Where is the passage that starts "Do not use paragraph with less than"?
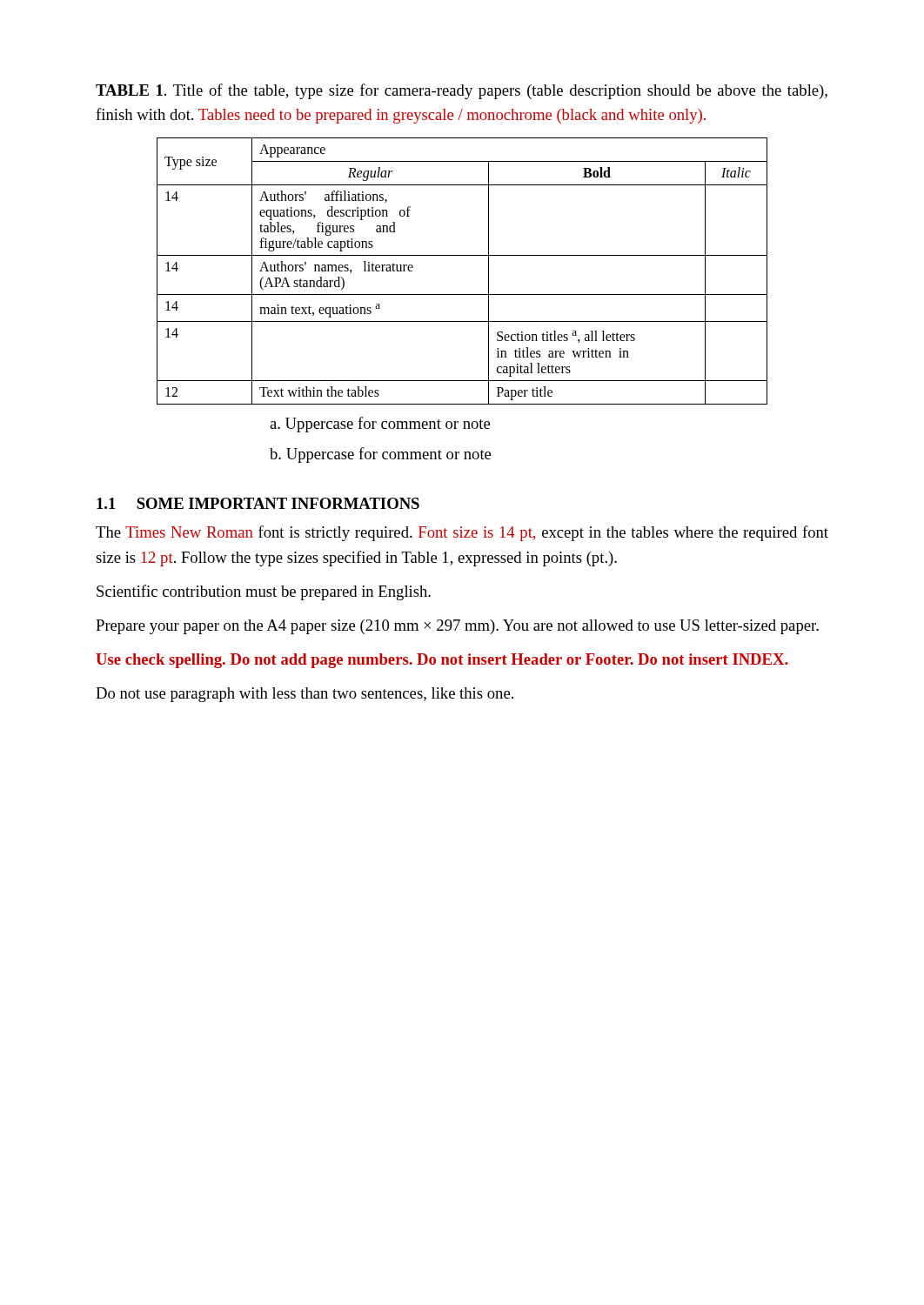The image size is (924, 1305). point(305,693)
